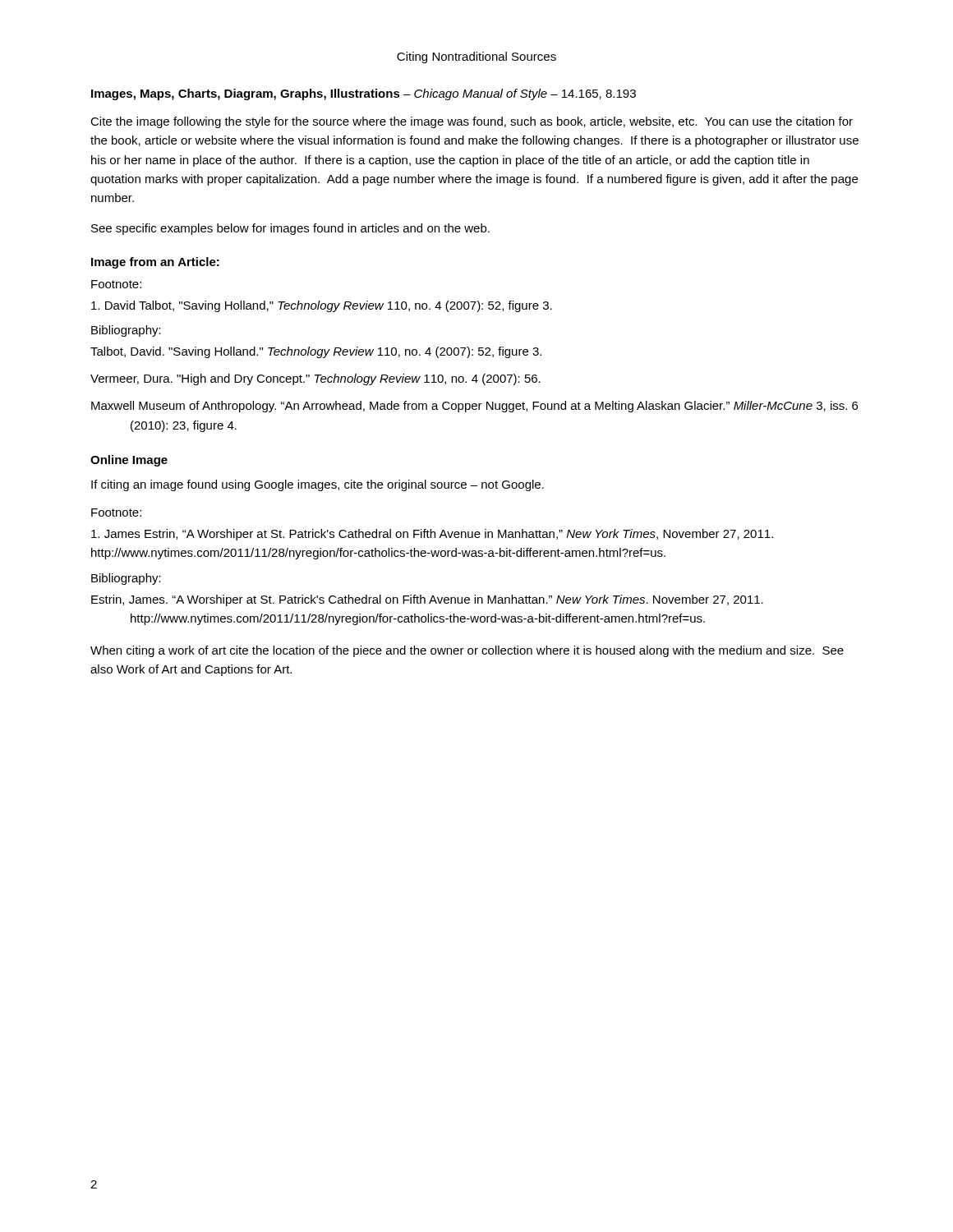Find the text block that says "David Talbot, "Saving Holland," Technology"
The width and height of the screenshot is (953, 1232).
[321, 305]
